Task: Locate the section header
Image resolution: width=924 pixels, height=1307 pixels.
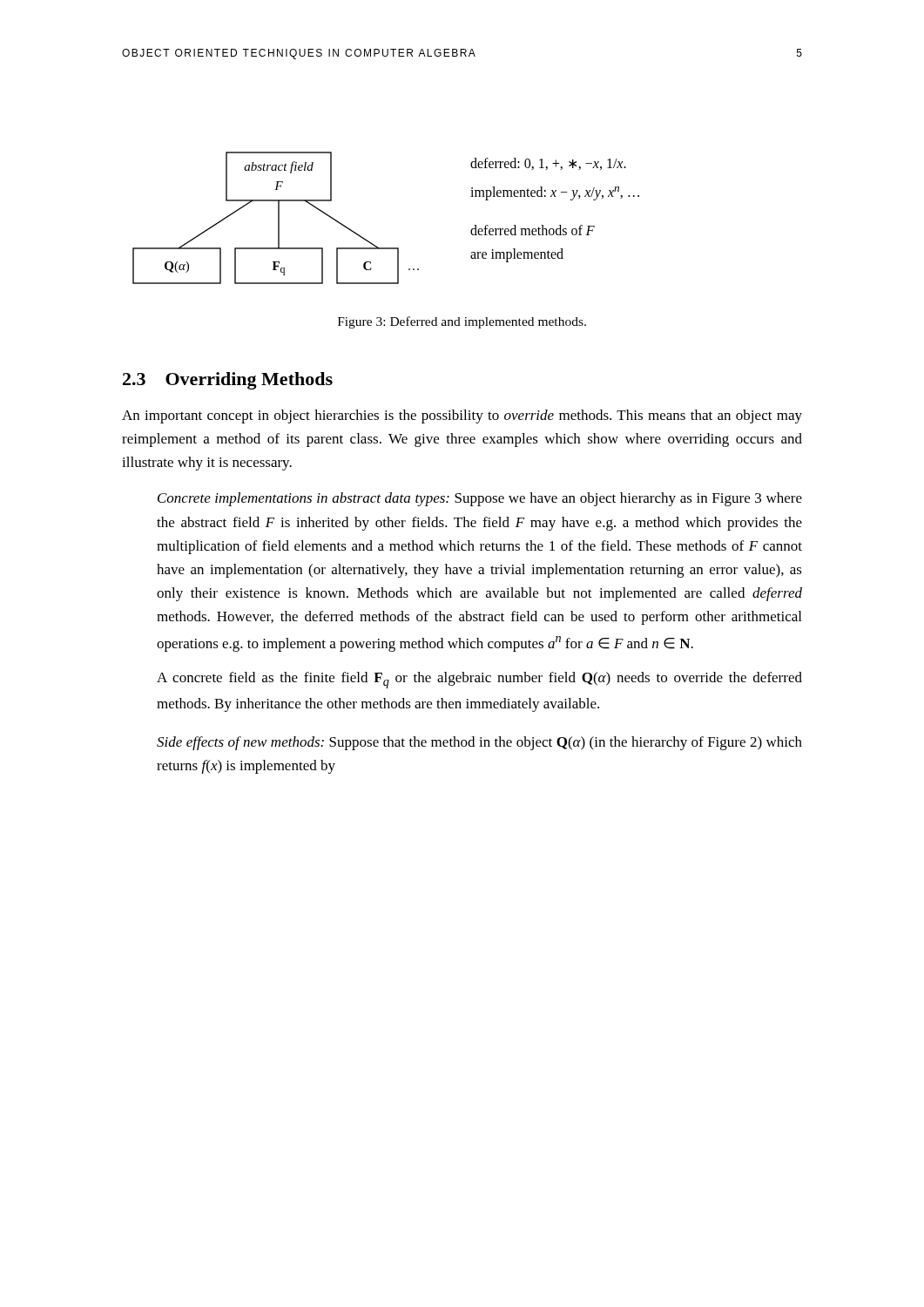Action: [227, 378]
